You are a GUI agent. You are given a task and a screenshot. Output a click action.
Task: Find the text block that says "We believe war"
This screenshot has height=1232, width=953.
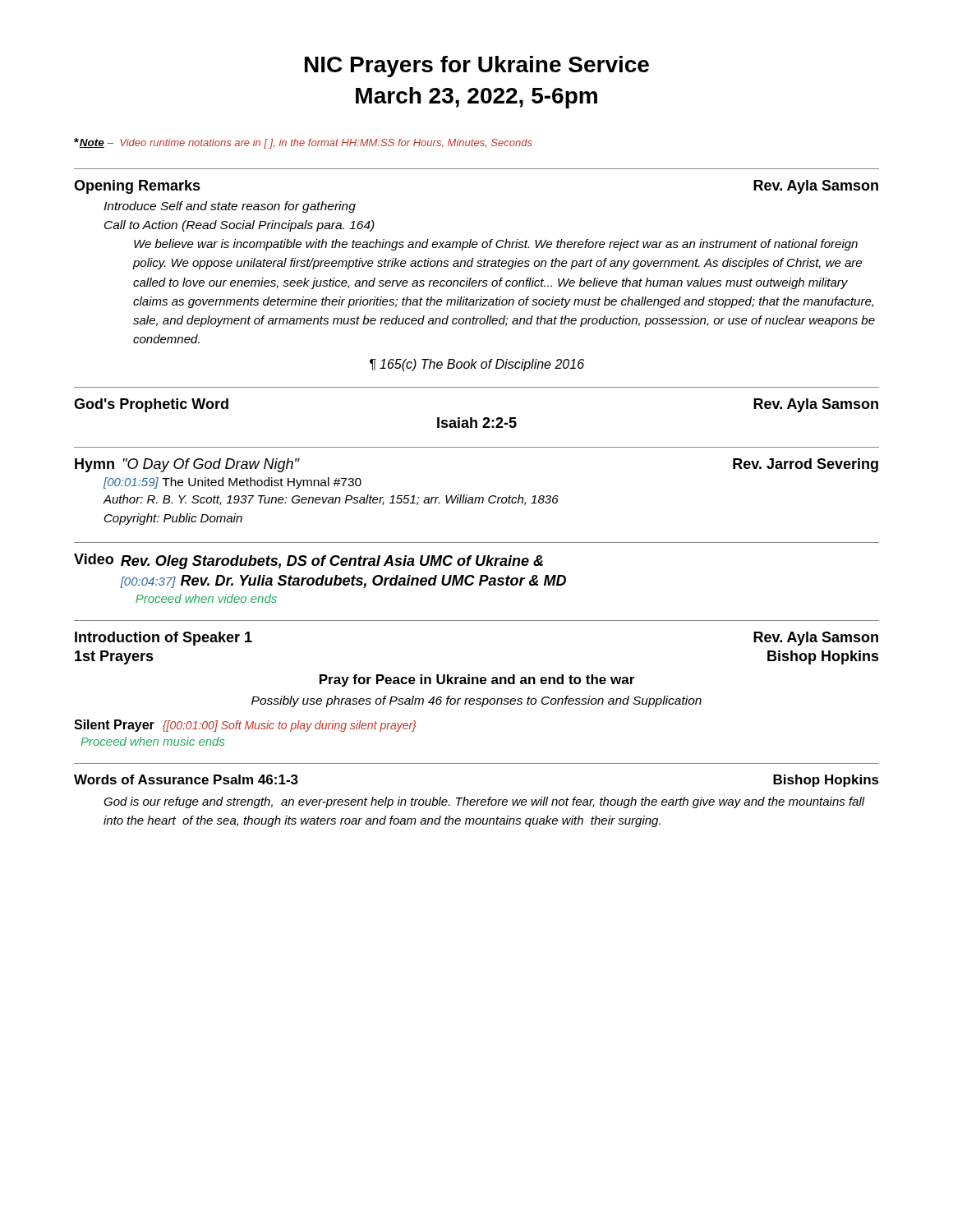506,291
